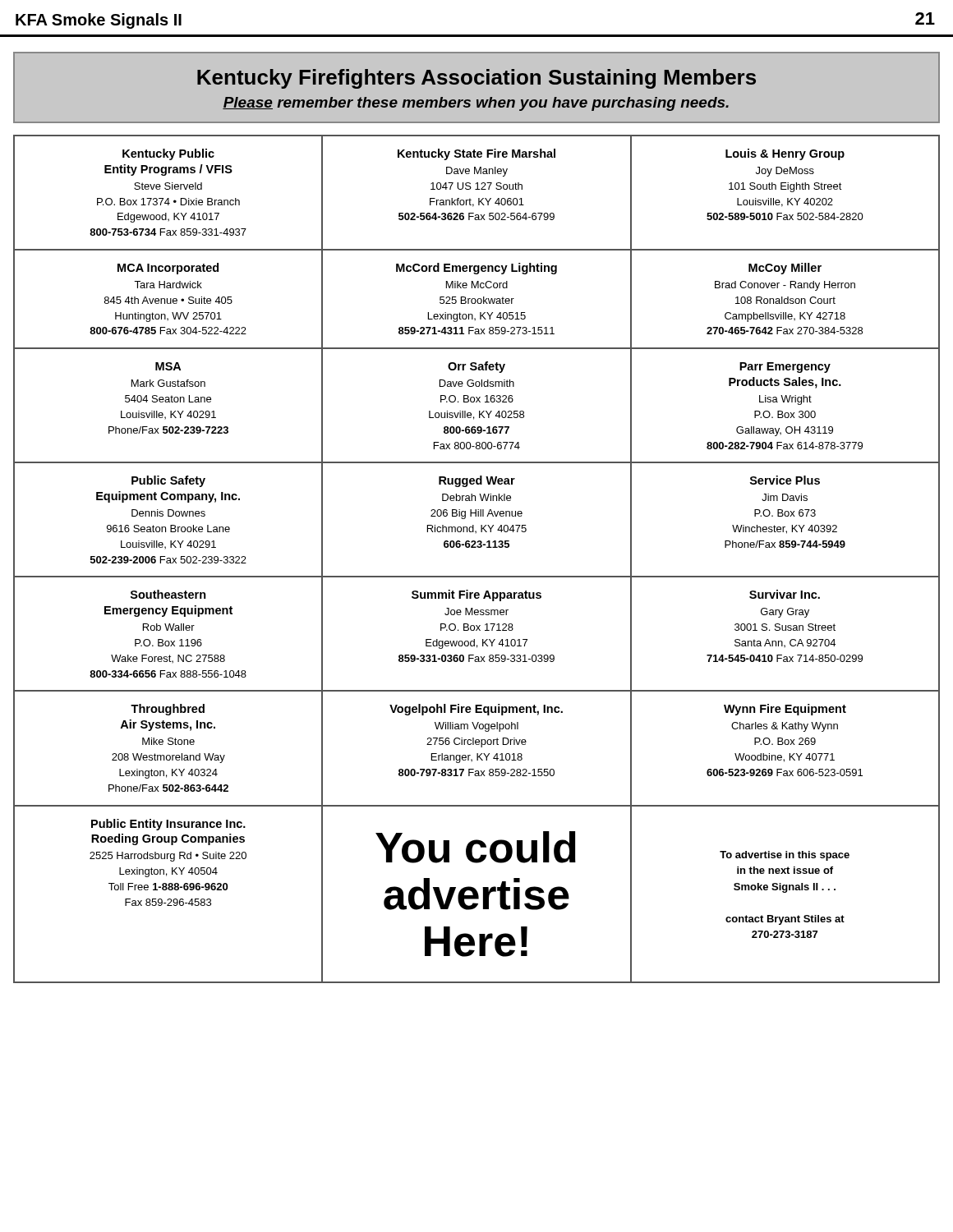
Task: Locate the title
Action: 476,88
